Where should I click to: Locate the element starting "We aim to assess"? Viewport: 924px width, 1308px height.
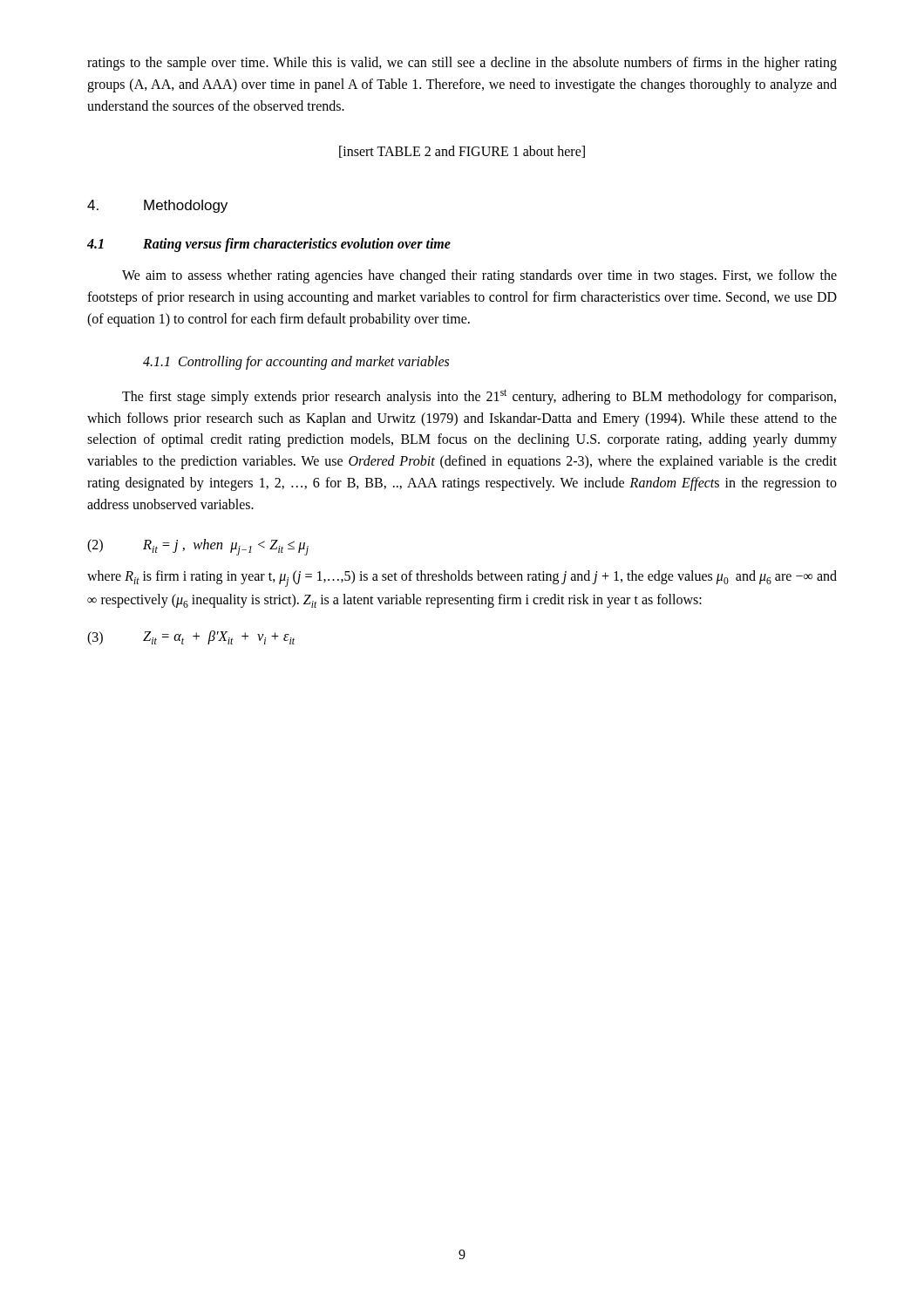click(x=462, y=297)
